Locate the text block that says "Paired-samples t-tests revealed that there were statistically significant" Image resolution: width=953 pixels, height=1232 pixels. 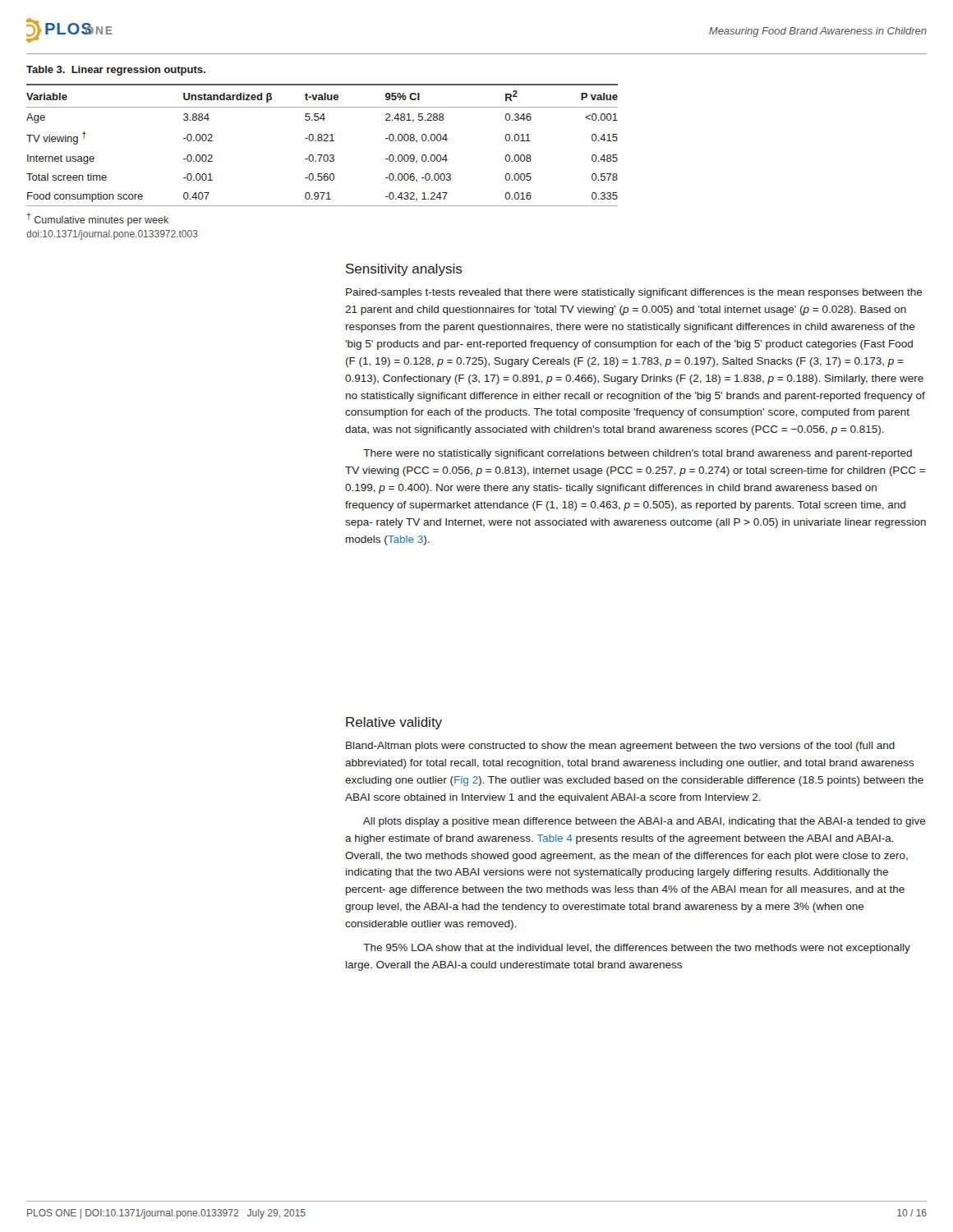pos(635,361)
